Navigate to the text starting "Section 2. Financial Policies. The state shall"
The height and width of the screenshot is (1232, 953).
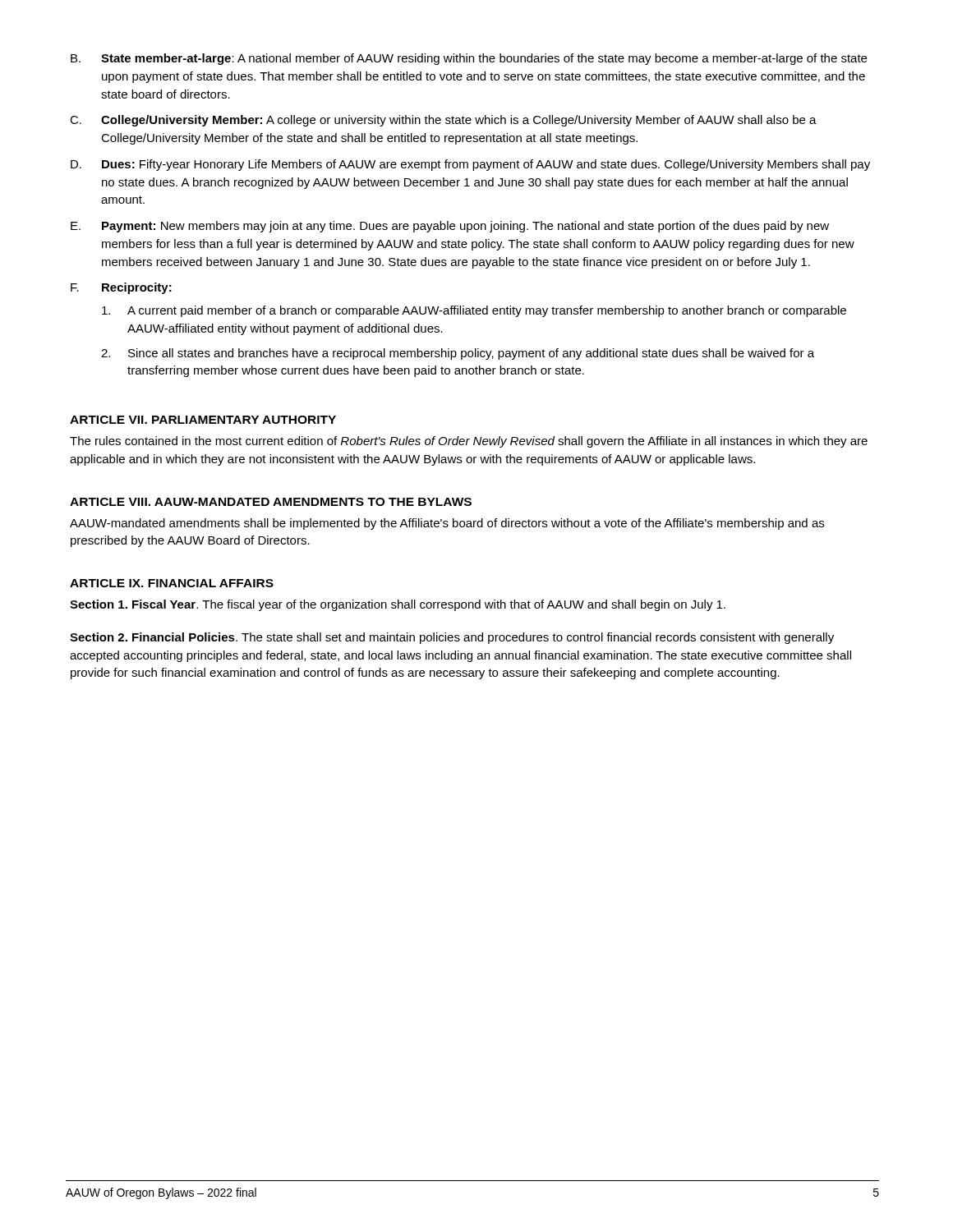(461, 655)
